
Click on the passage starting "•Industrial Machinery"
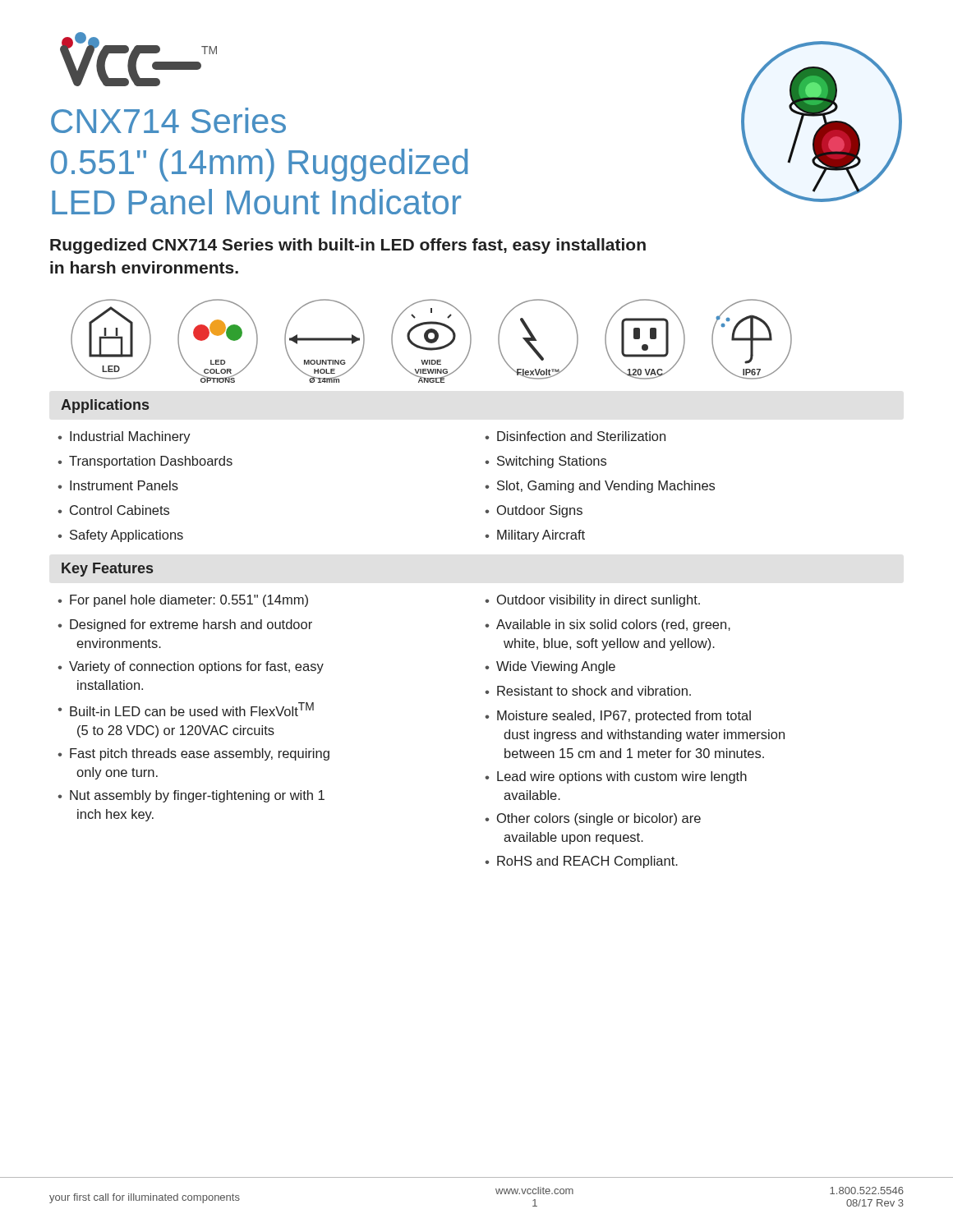click(124, 438)
